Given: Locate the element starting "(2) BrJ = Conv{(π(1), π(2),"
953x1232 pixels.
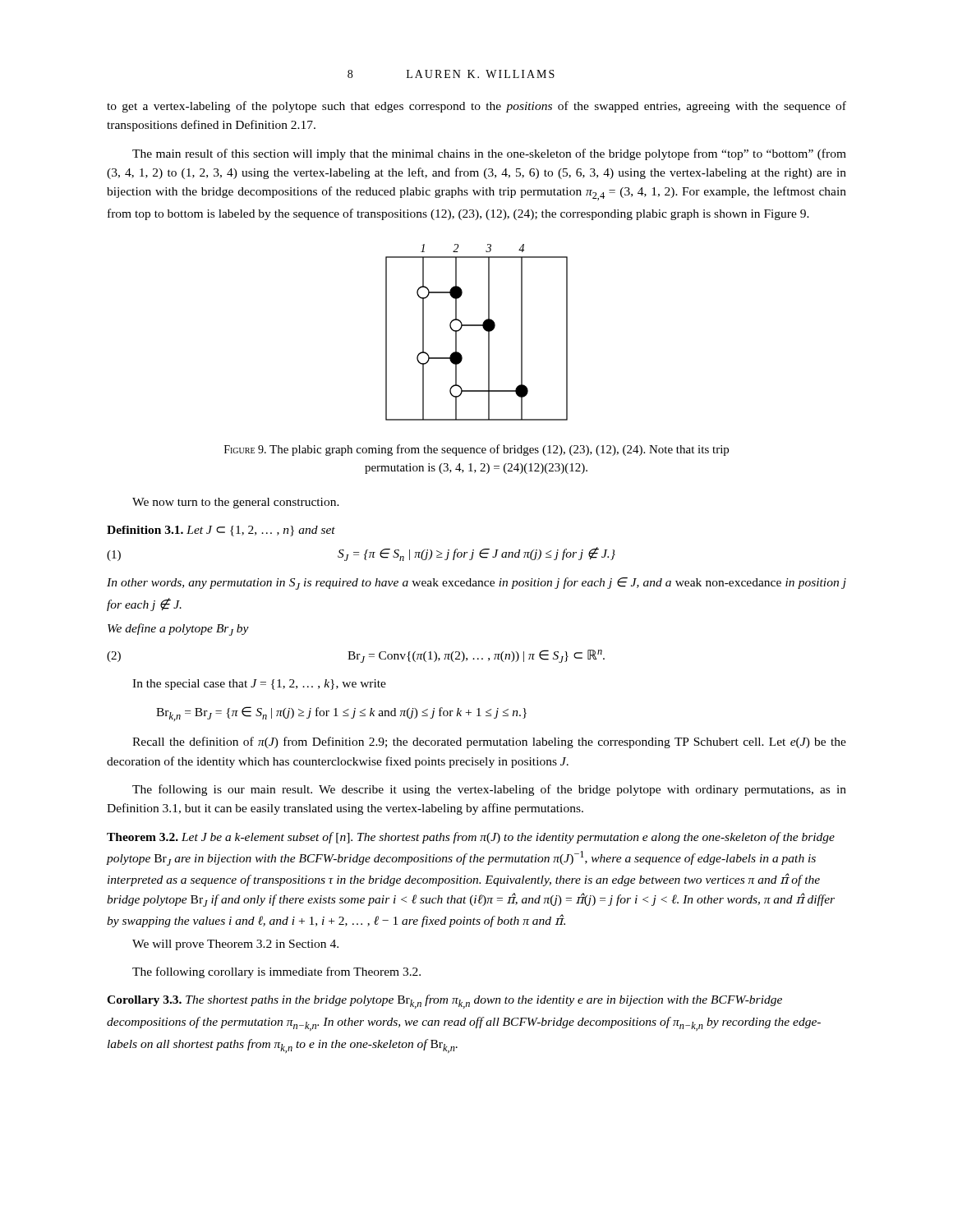Looking at the screenshot, I should coord(454,655).
